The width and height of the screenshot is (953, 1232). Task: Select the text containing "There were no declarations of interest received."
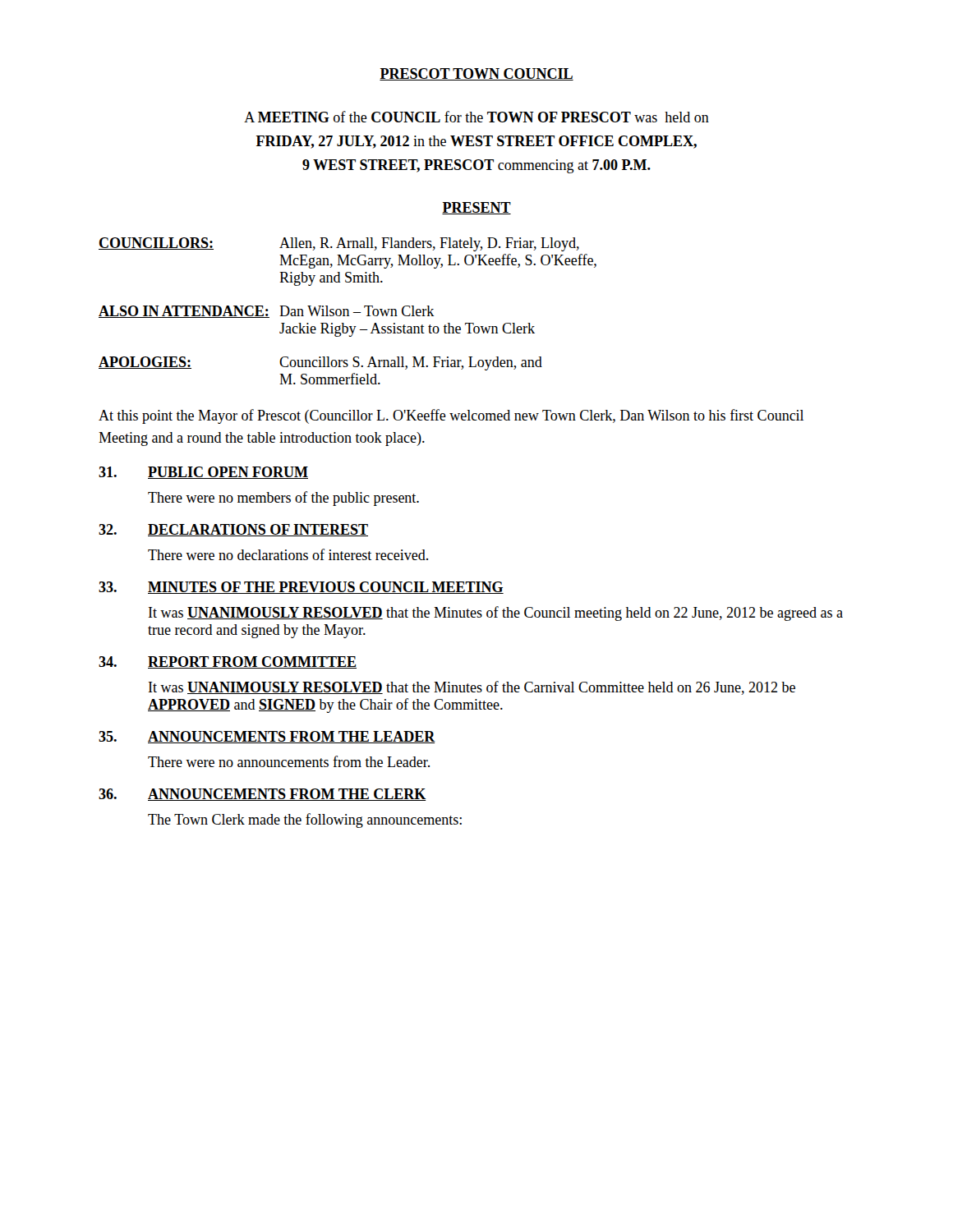(x=289, y=556)
